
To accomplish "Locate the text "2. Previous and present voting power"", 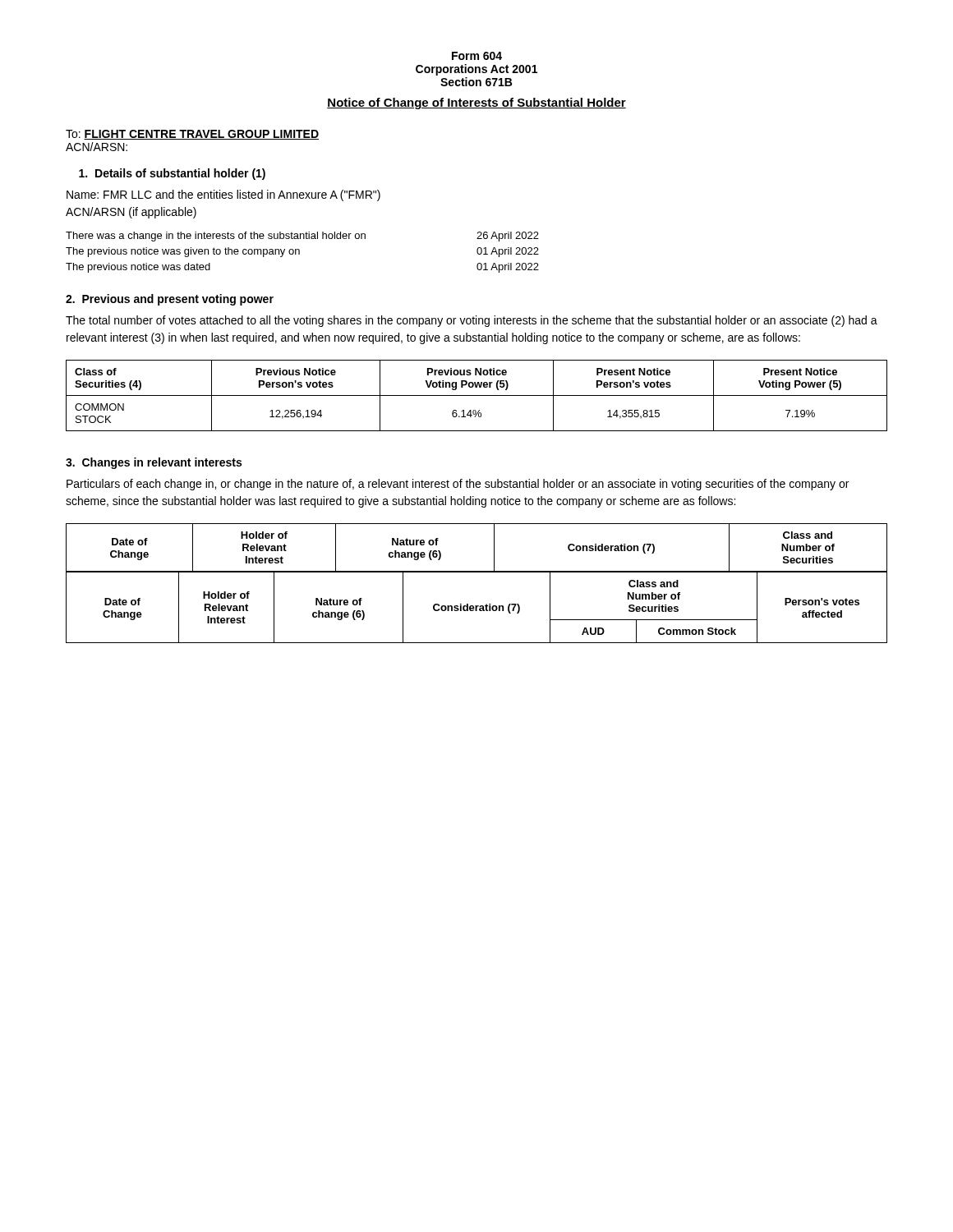I will click(170, 299).
